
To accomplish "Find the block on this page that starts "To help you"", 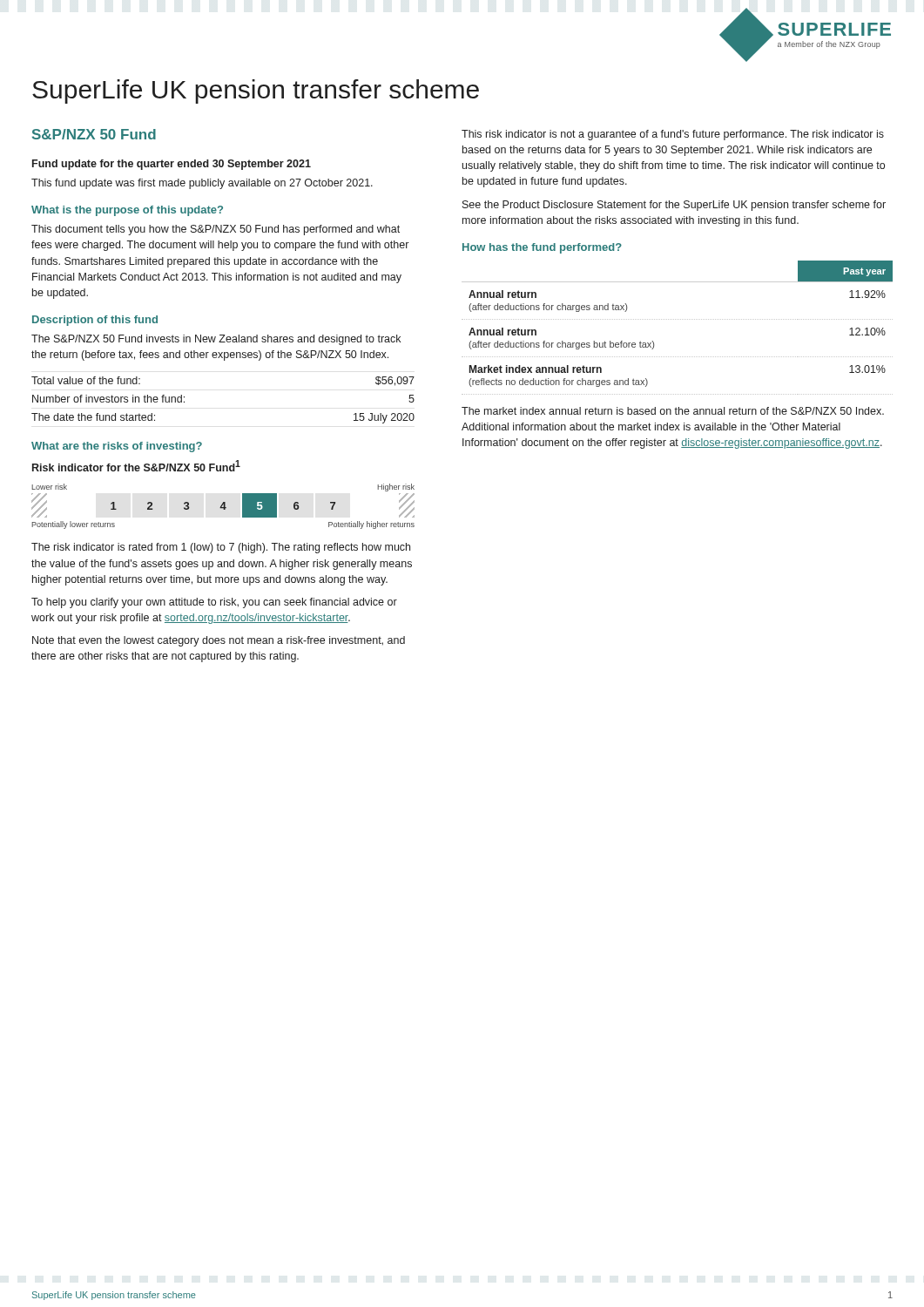I will pos(223,610).
